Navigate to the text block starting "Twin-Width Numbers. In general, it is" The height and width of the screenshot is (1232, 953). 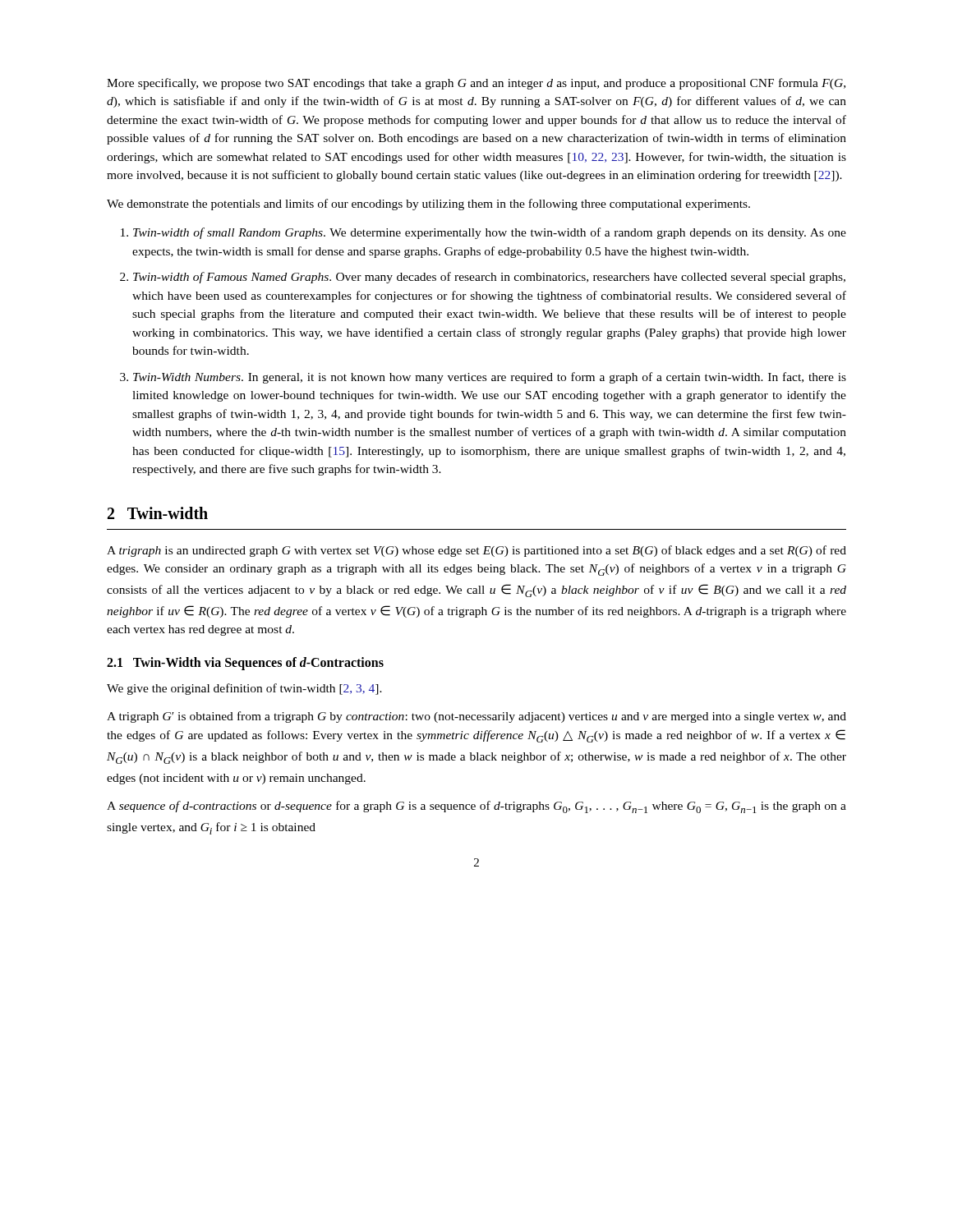(489, 423)
